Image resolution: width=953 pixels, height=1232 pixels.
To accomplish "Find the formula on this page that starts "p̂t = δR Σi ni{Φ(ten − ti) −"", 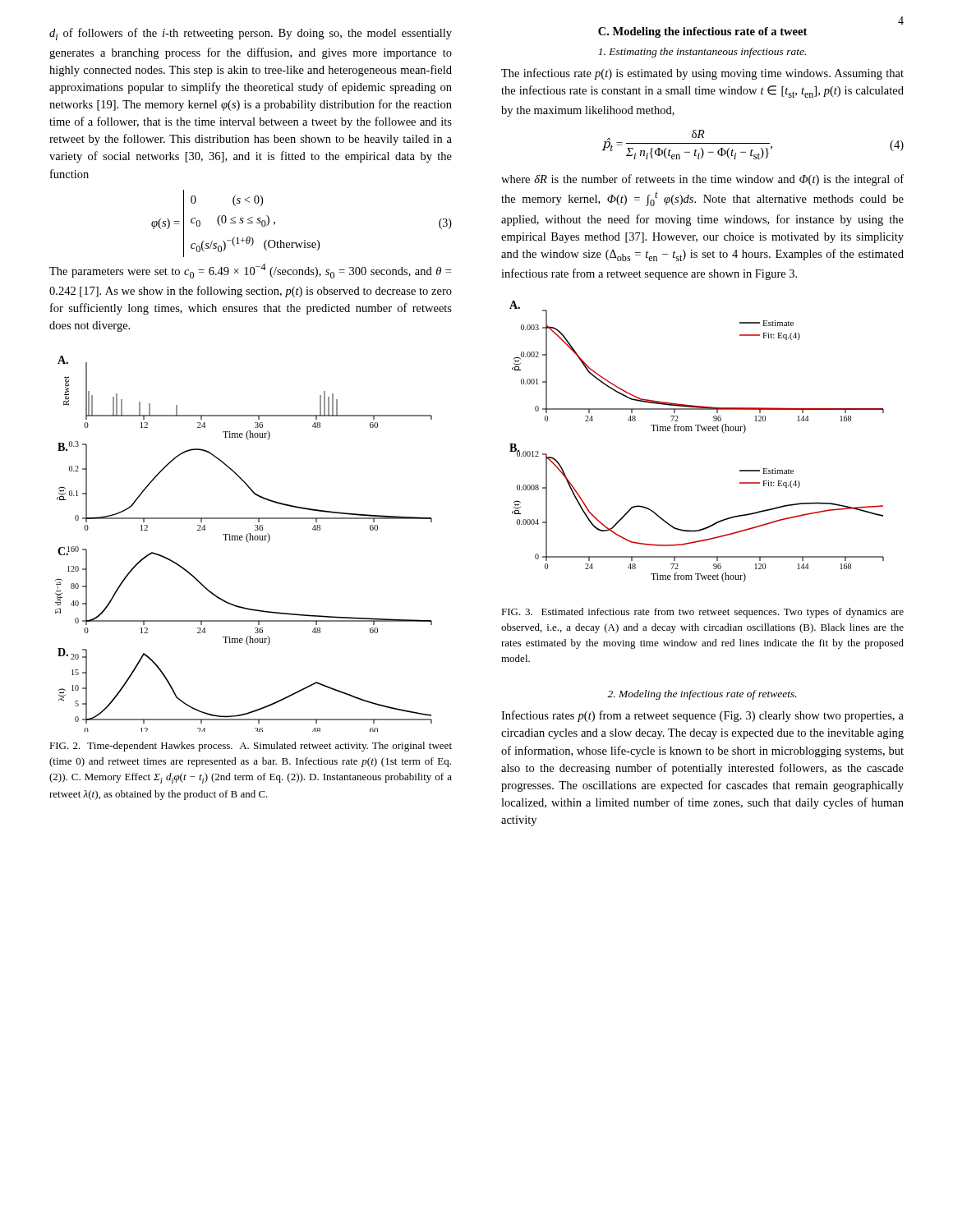I will 702,145.
